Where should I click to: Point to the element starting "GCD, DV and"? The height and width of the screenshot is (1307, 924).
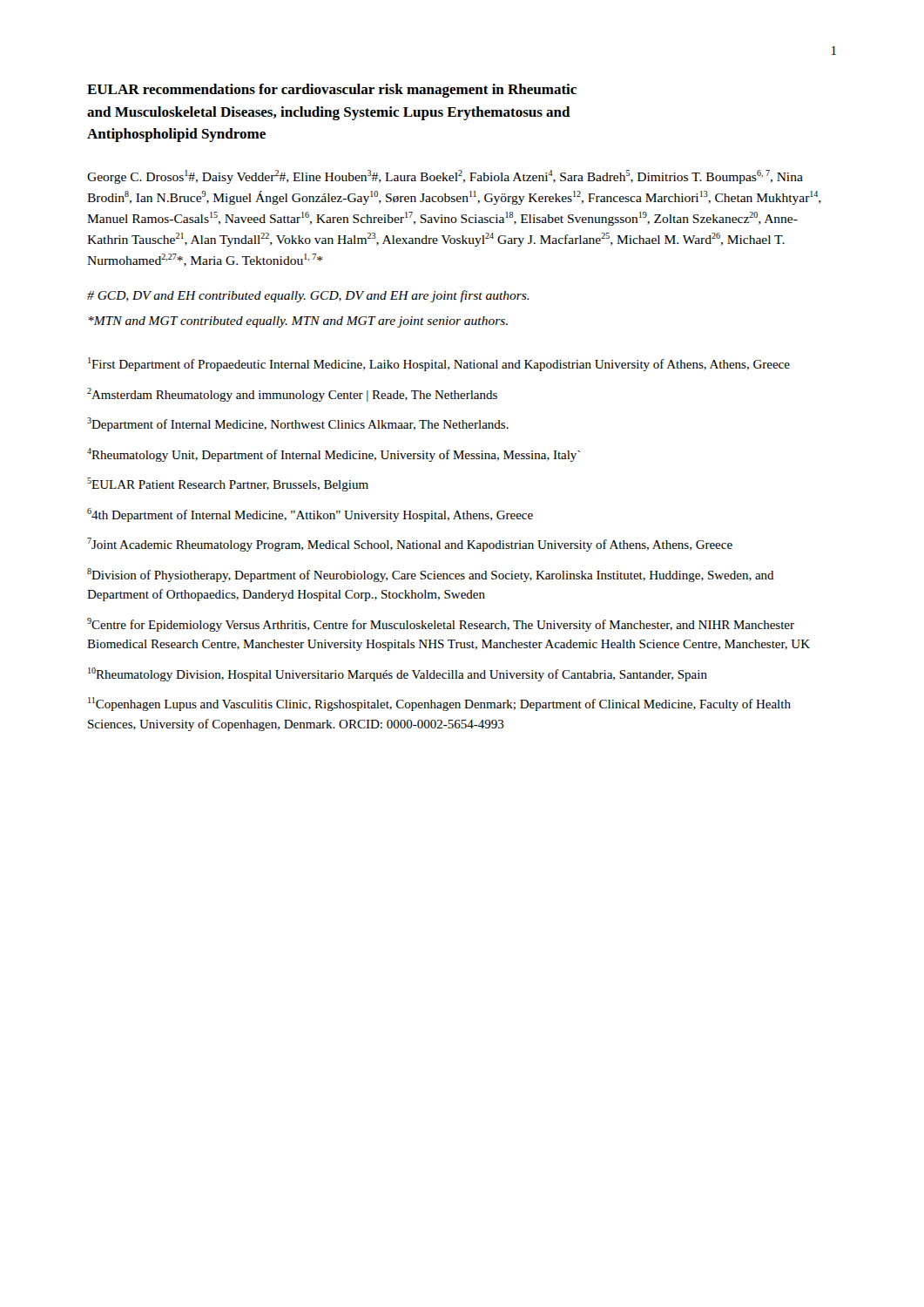tap(309, 295)
